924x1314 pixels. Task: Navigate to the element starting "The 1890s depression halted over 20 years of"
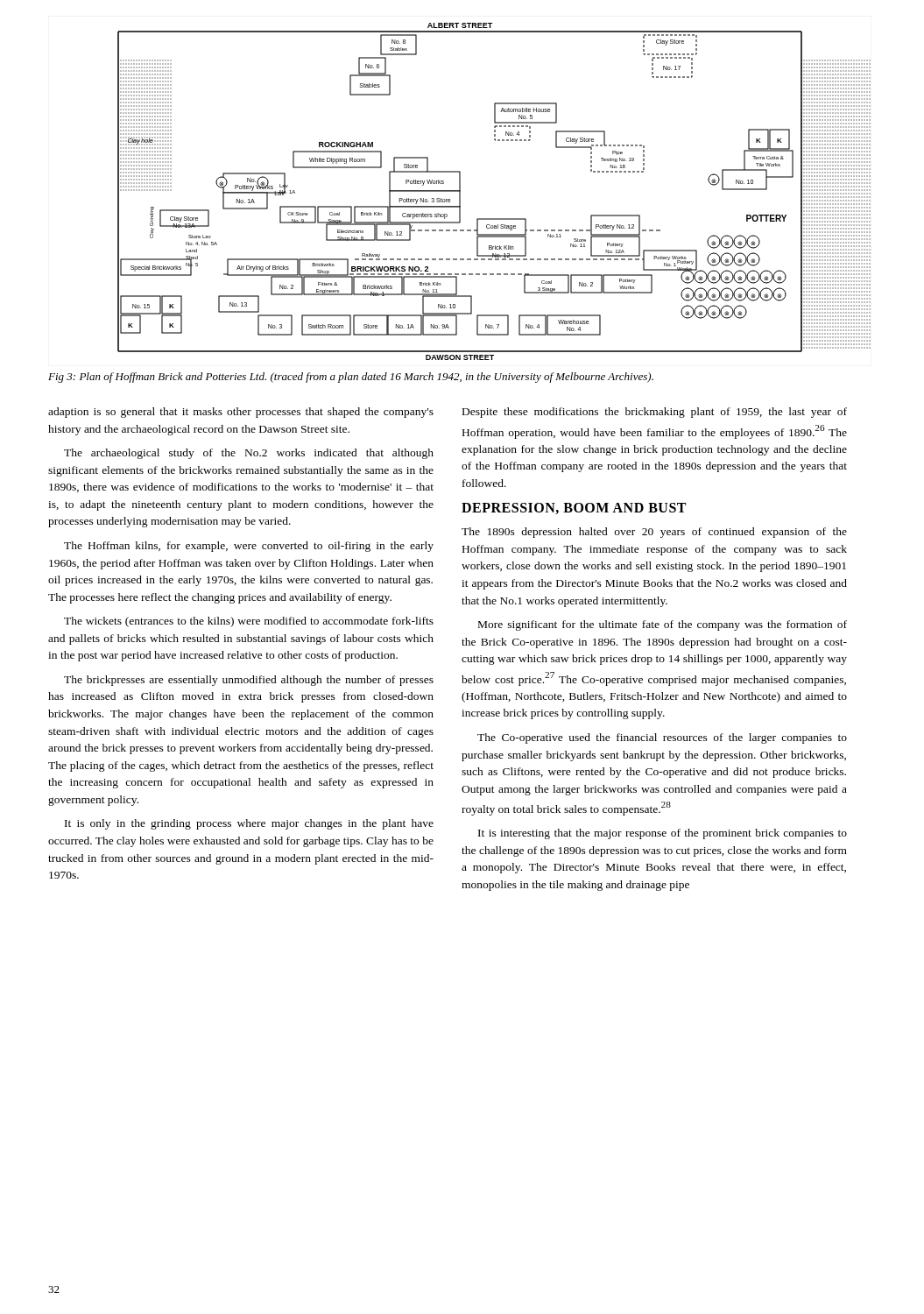click(x=654, y=708)
